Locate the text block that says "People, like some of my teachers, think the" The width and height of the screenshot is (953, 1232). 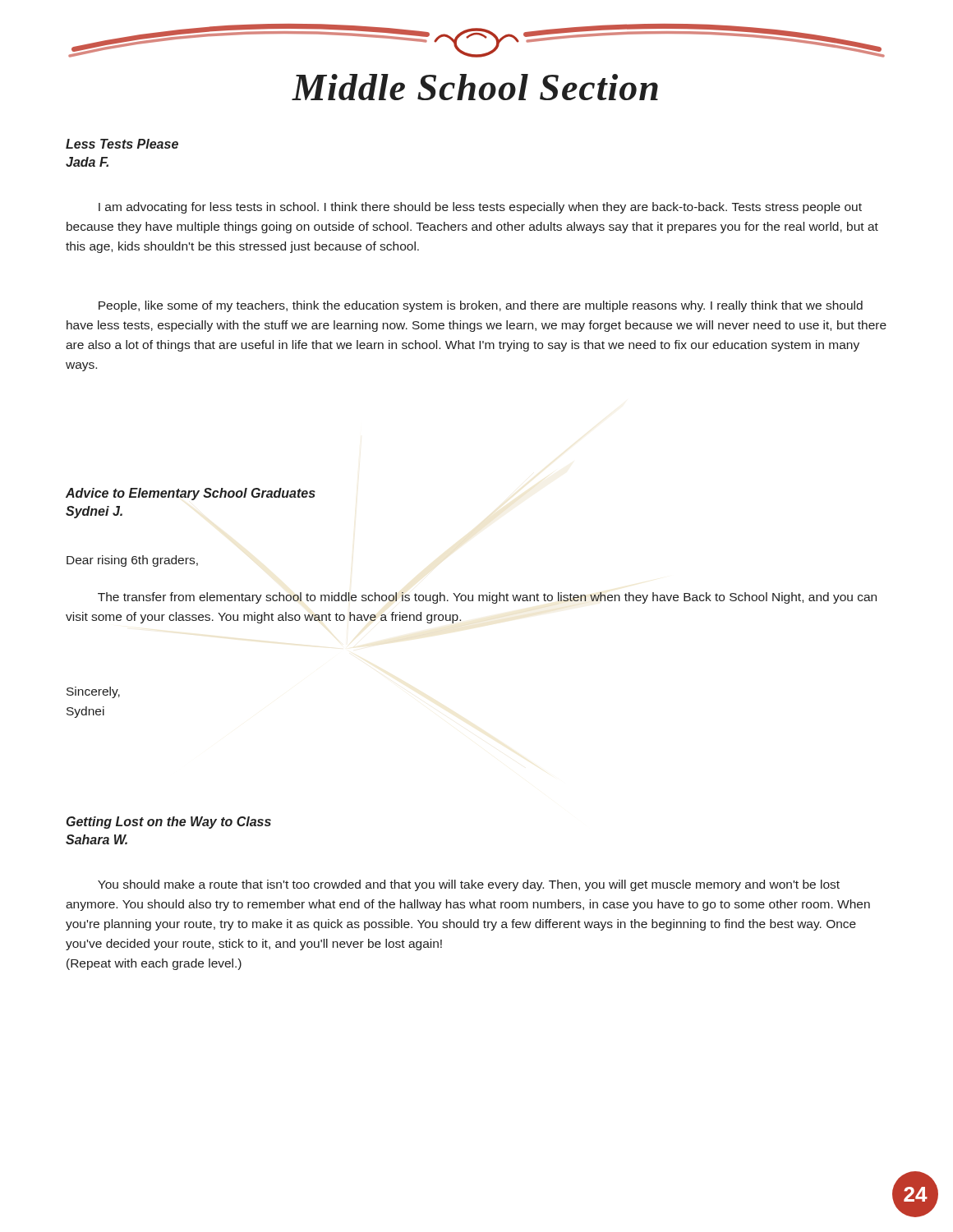[476, 335]
